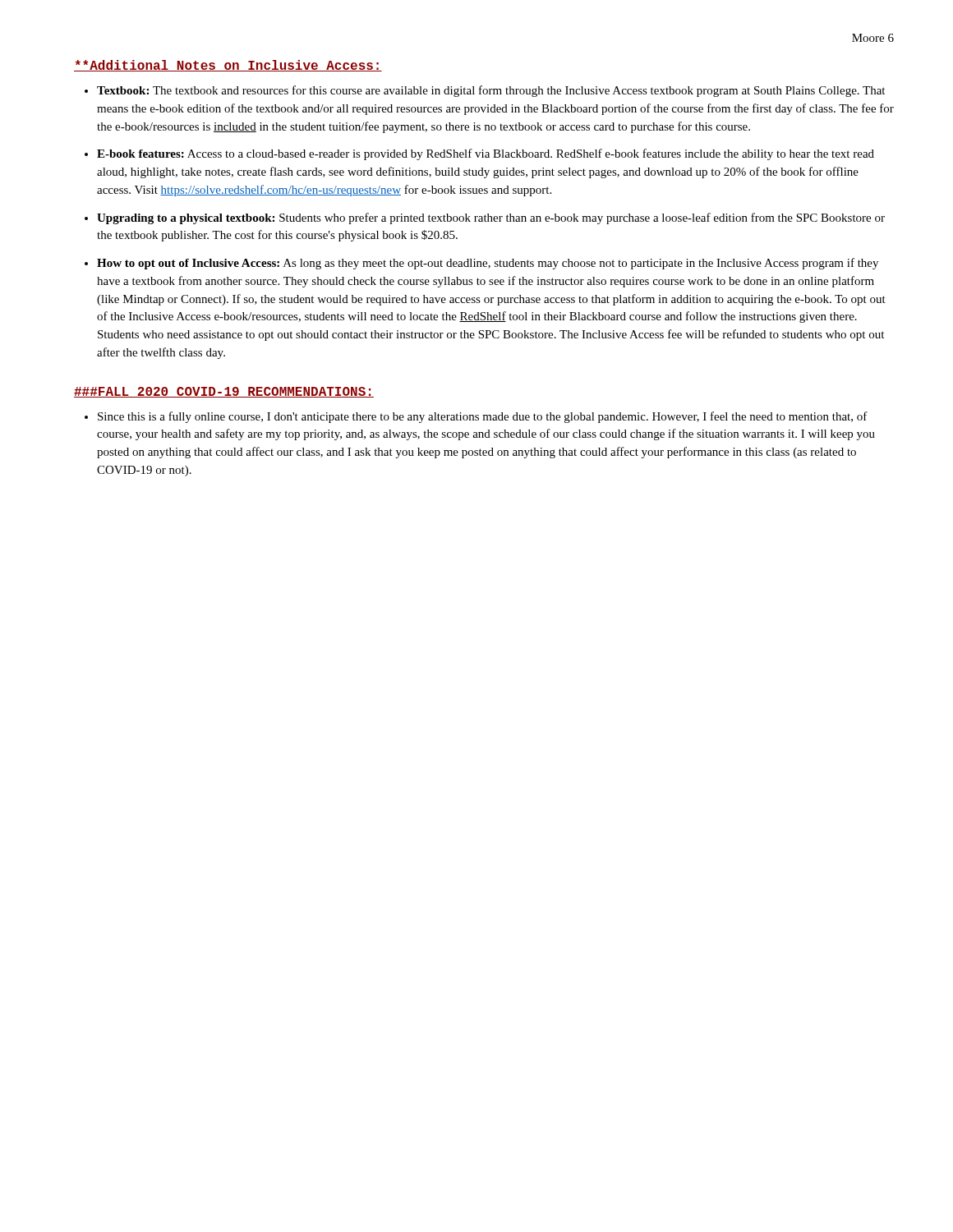Point to the block beginning "How to opt out"
The width and height of the screenshot is (953, 1232).
pos(491,308)
